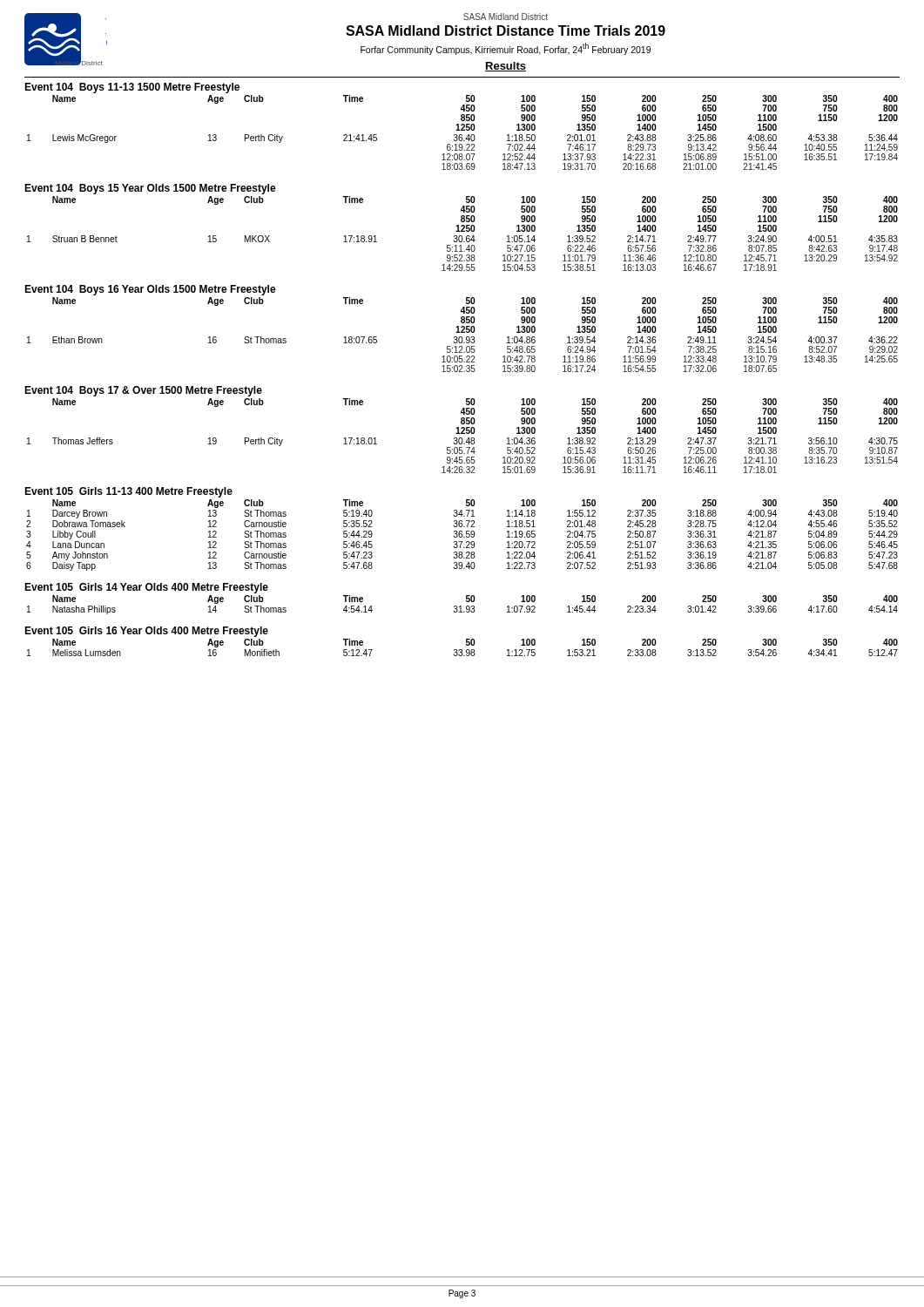The image size is (924, 1307).
Task: Select the logo
Action: 68,40
